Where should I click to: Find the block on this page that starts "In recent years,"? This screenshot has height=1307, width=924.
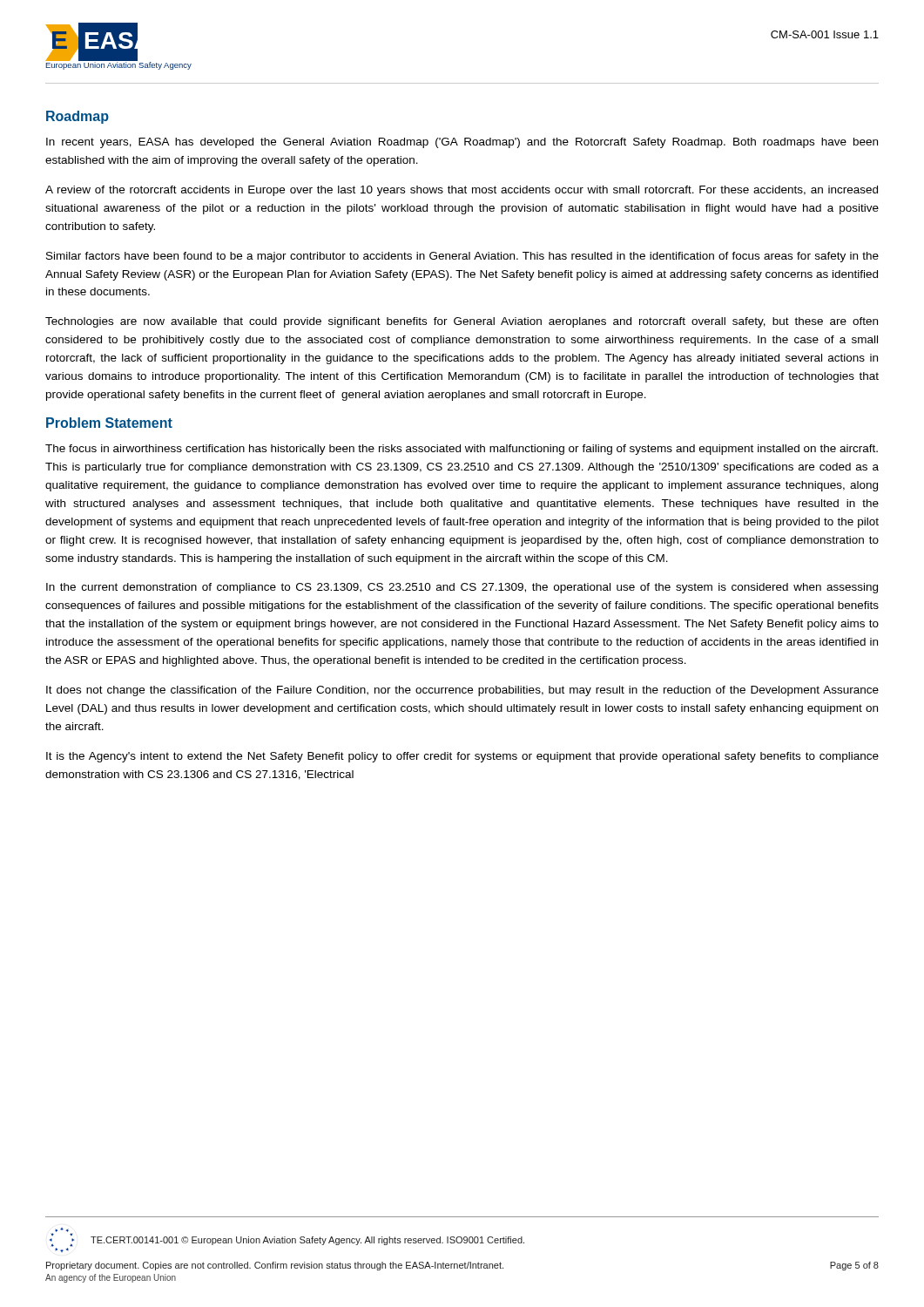pyautogui.click(x=462, y=151)
